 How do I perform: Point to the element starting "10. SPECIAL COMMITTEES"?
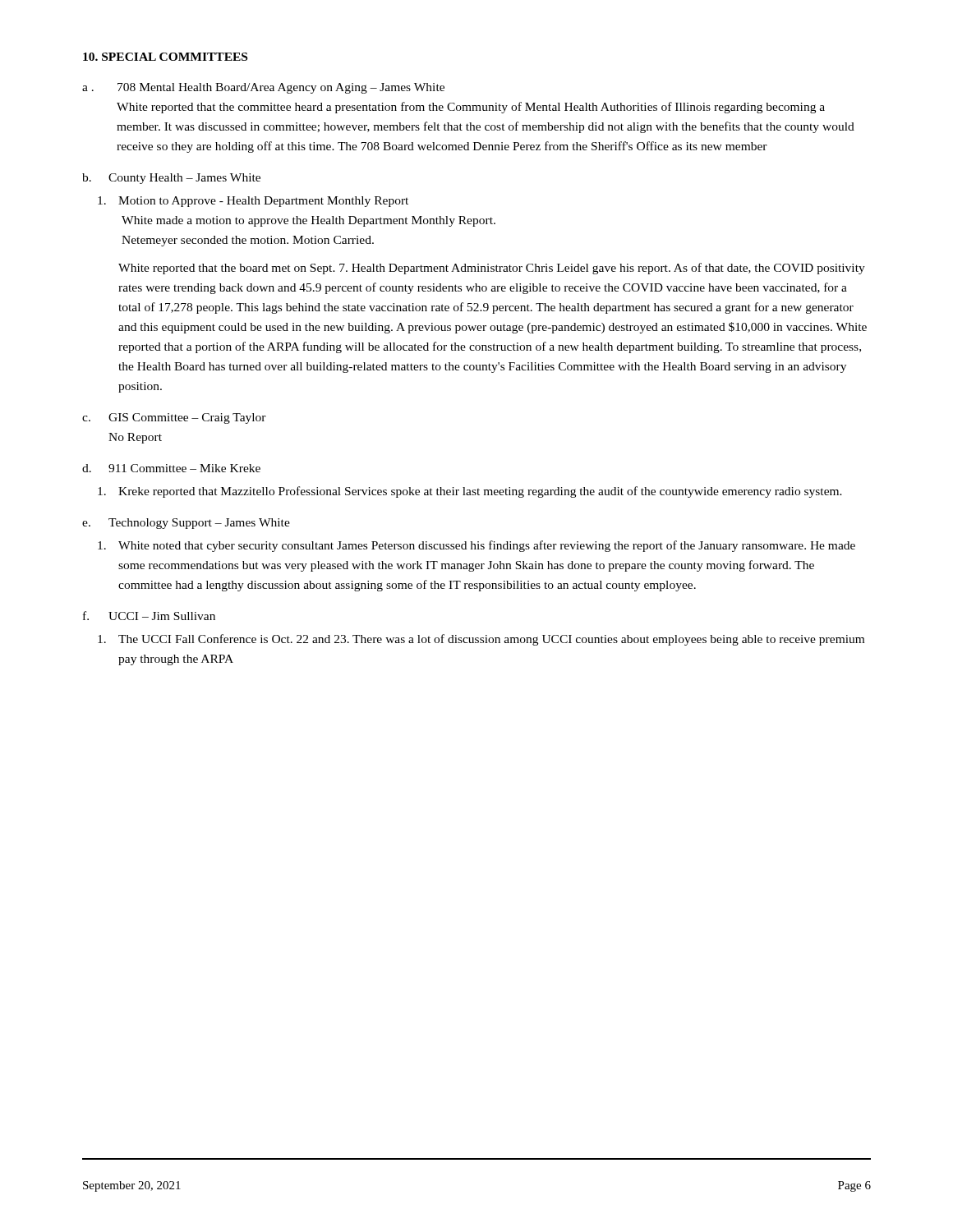click(165, 56)
